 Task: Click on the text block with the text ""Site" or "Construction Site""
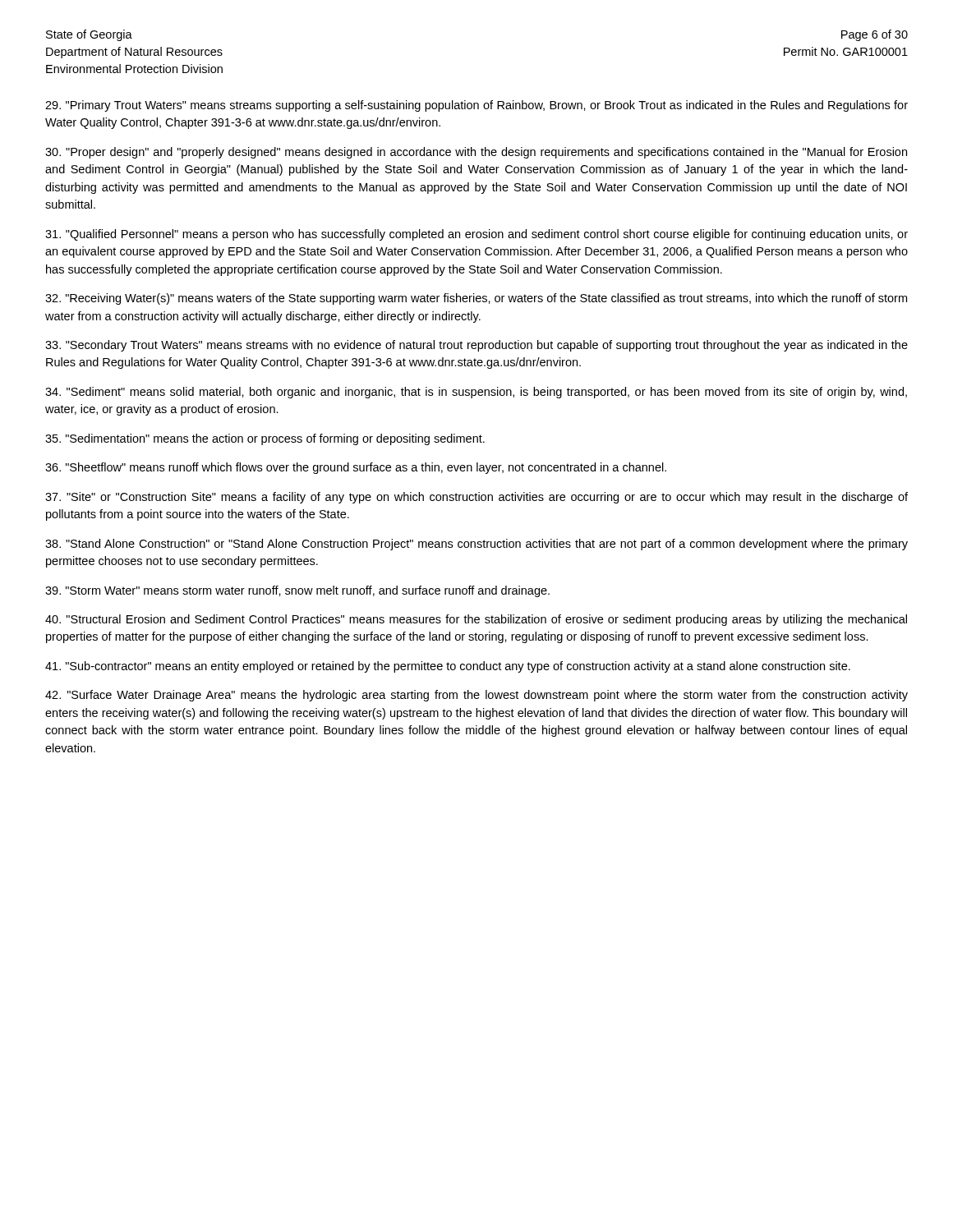476,505
